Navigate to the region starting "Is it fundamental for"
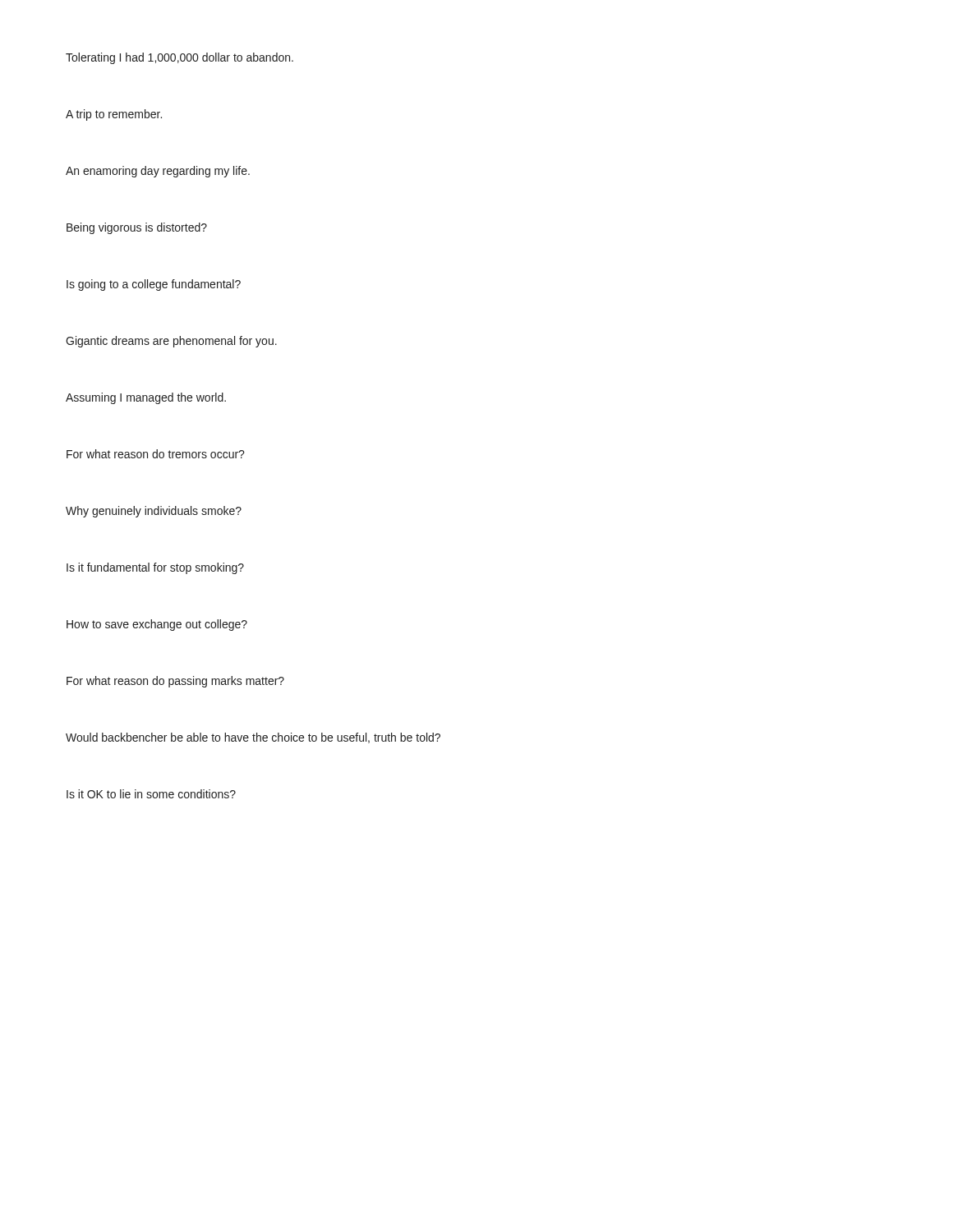The width and height of the screenshot is (953, 1232). [x=155, y=568]
